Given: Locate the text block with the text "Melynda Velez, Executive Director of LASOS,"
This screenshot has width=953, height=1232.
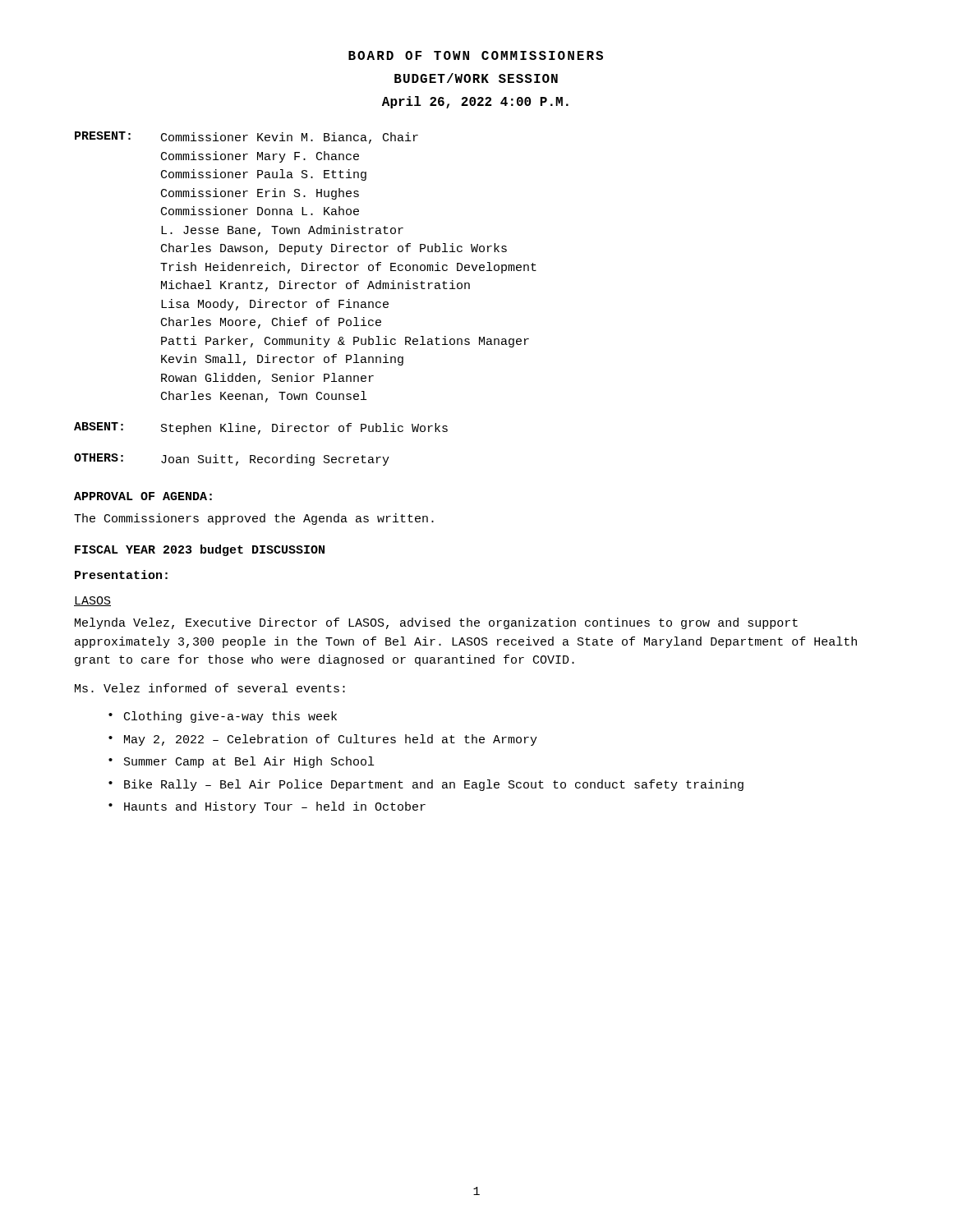Looking at the screenshot, I should tap(466, 642).
